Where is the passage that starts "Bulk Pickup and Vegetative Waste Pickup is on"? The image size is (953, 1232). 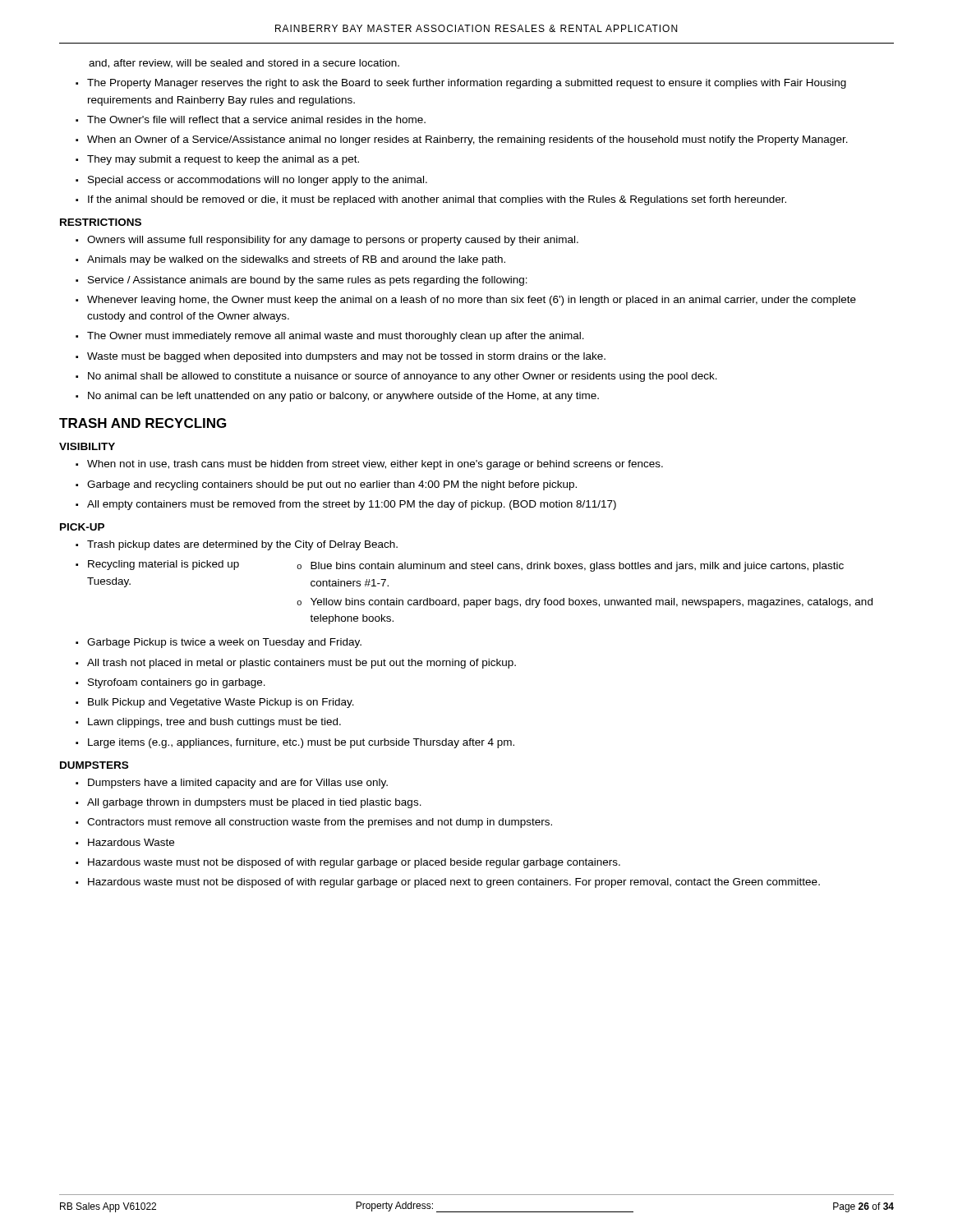[x=221, y=702]
